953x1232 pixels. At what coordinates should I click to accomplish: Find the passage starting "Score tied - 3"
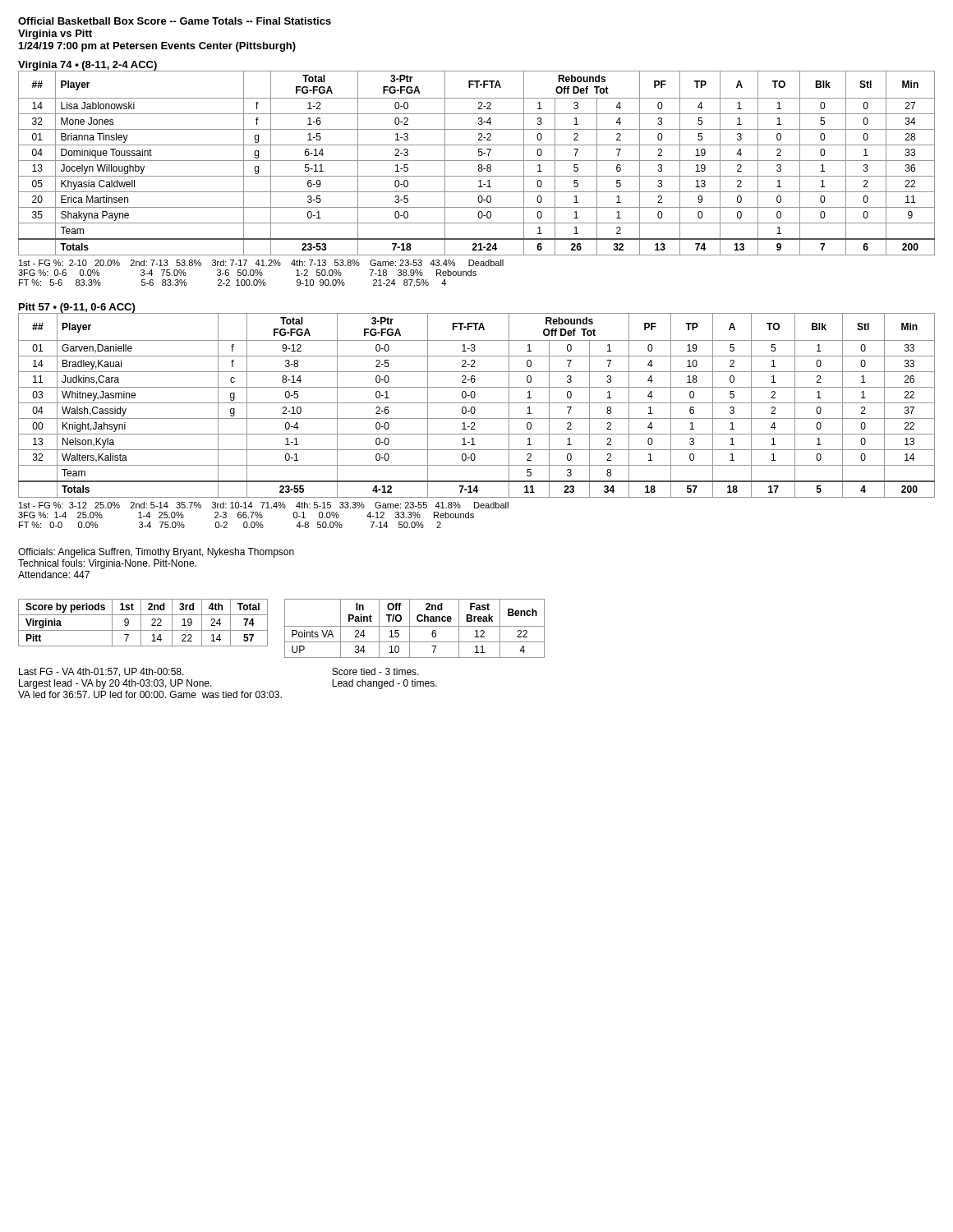[x=385, y=678]
